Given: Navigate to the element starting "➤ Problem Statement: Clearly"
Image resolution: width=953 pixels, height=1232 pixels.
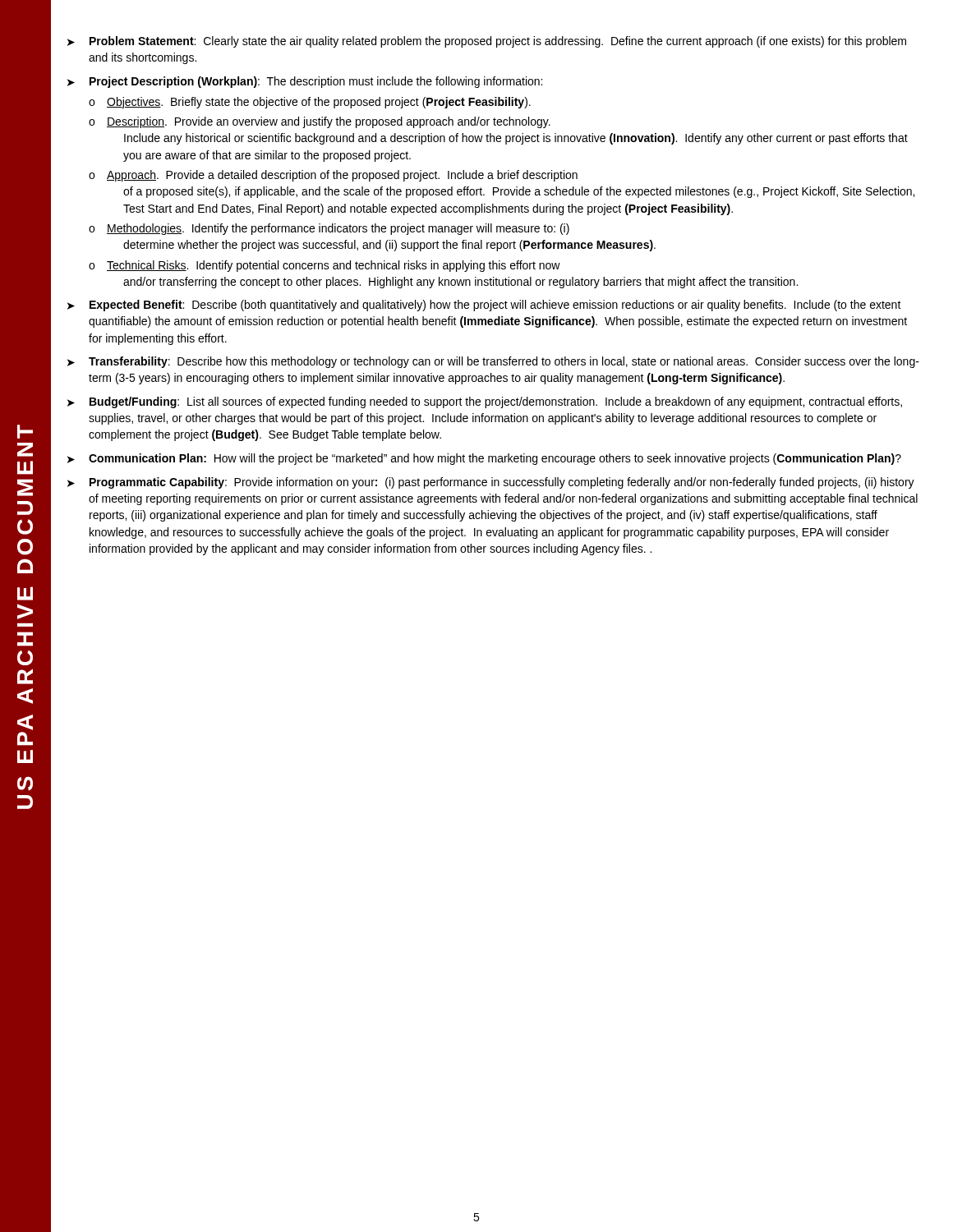Looking at the screenshot, I should point(493,50).
